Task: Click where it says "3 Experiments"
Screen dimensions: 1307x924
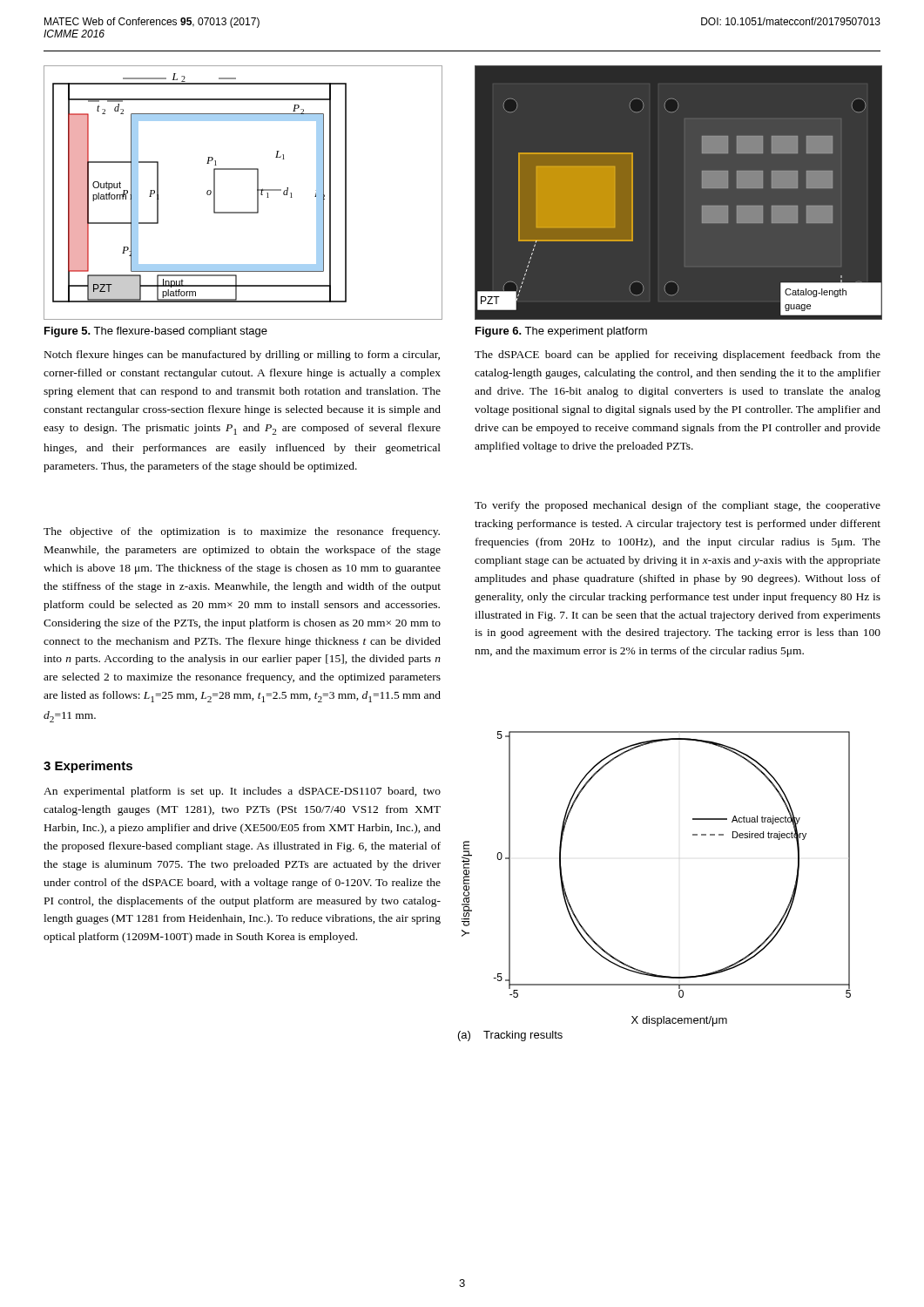Action: [88, 765]
